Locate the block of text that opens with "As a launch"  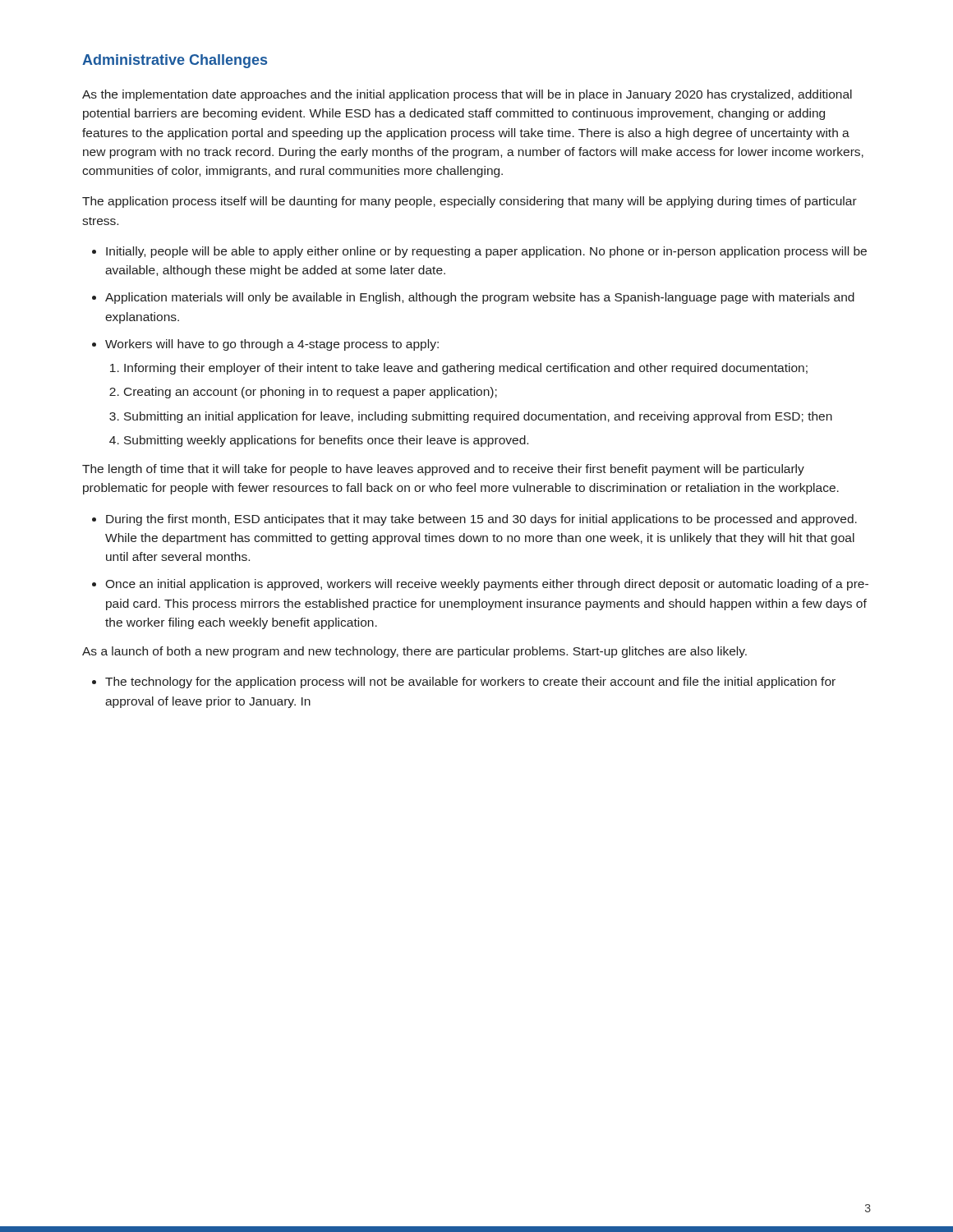(415, 651)
